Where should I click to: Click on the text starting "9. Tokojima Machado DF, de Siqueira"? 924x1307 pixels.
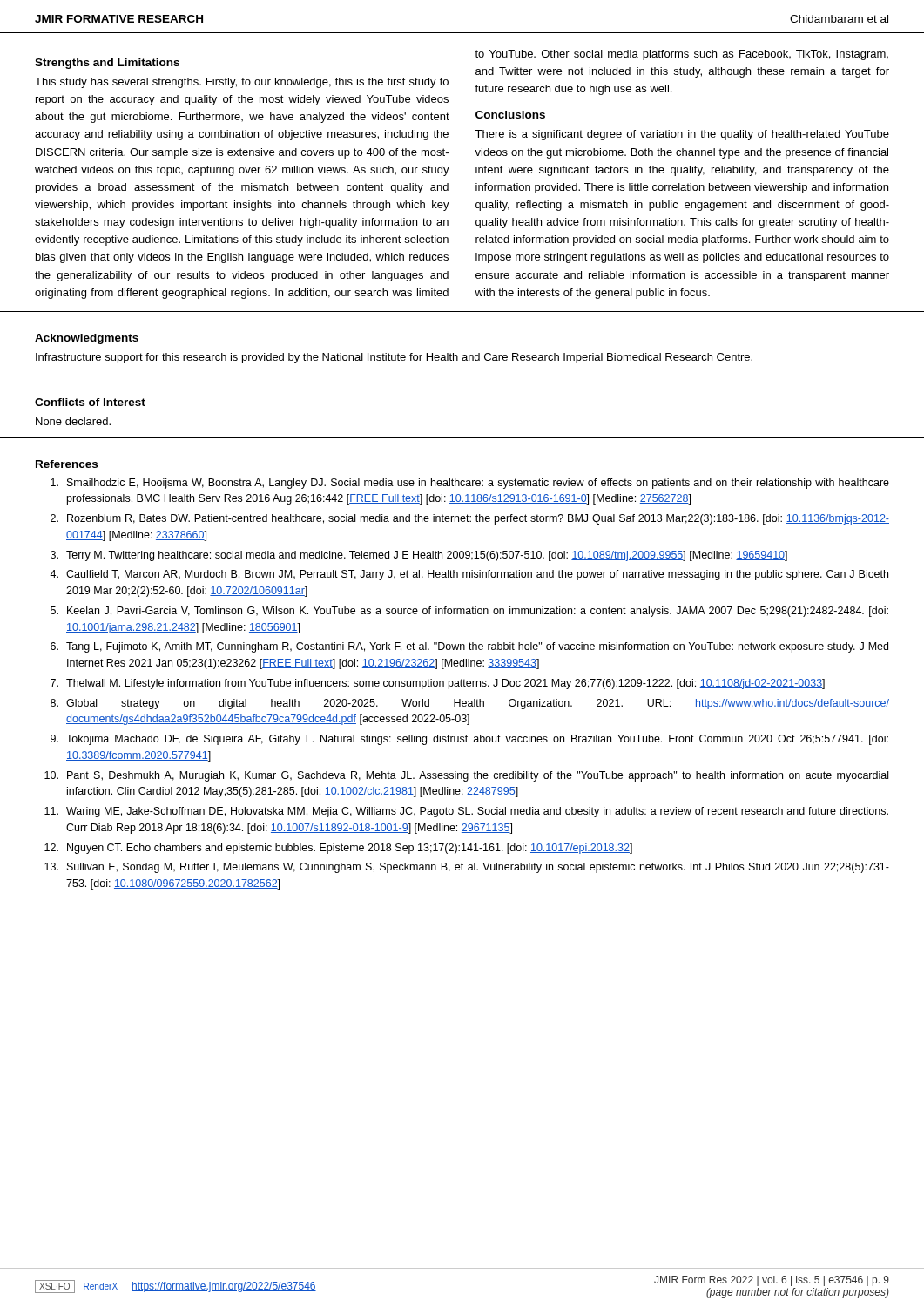(462, 747)
